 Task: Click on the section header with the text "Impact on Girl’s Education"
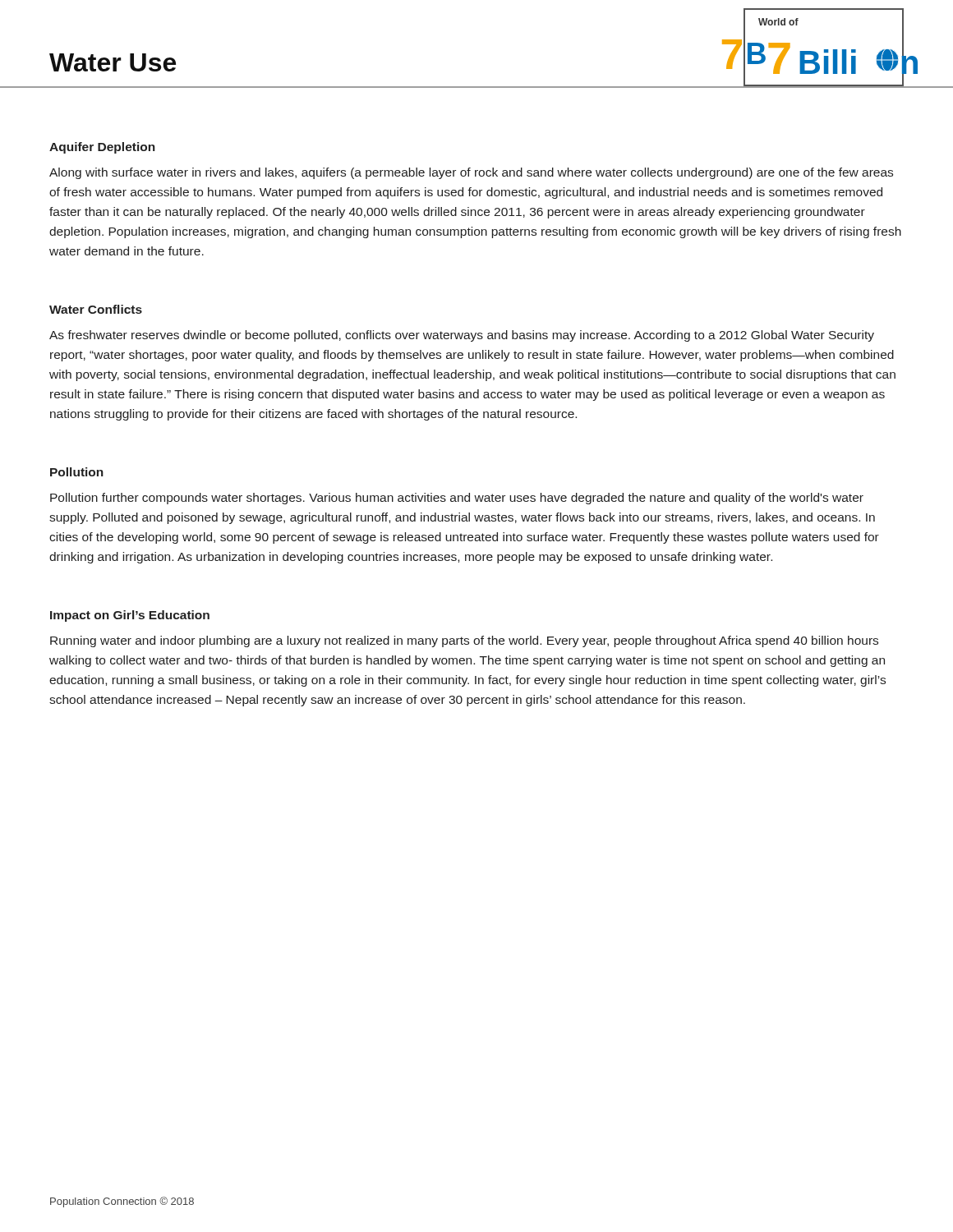point(130,615)
